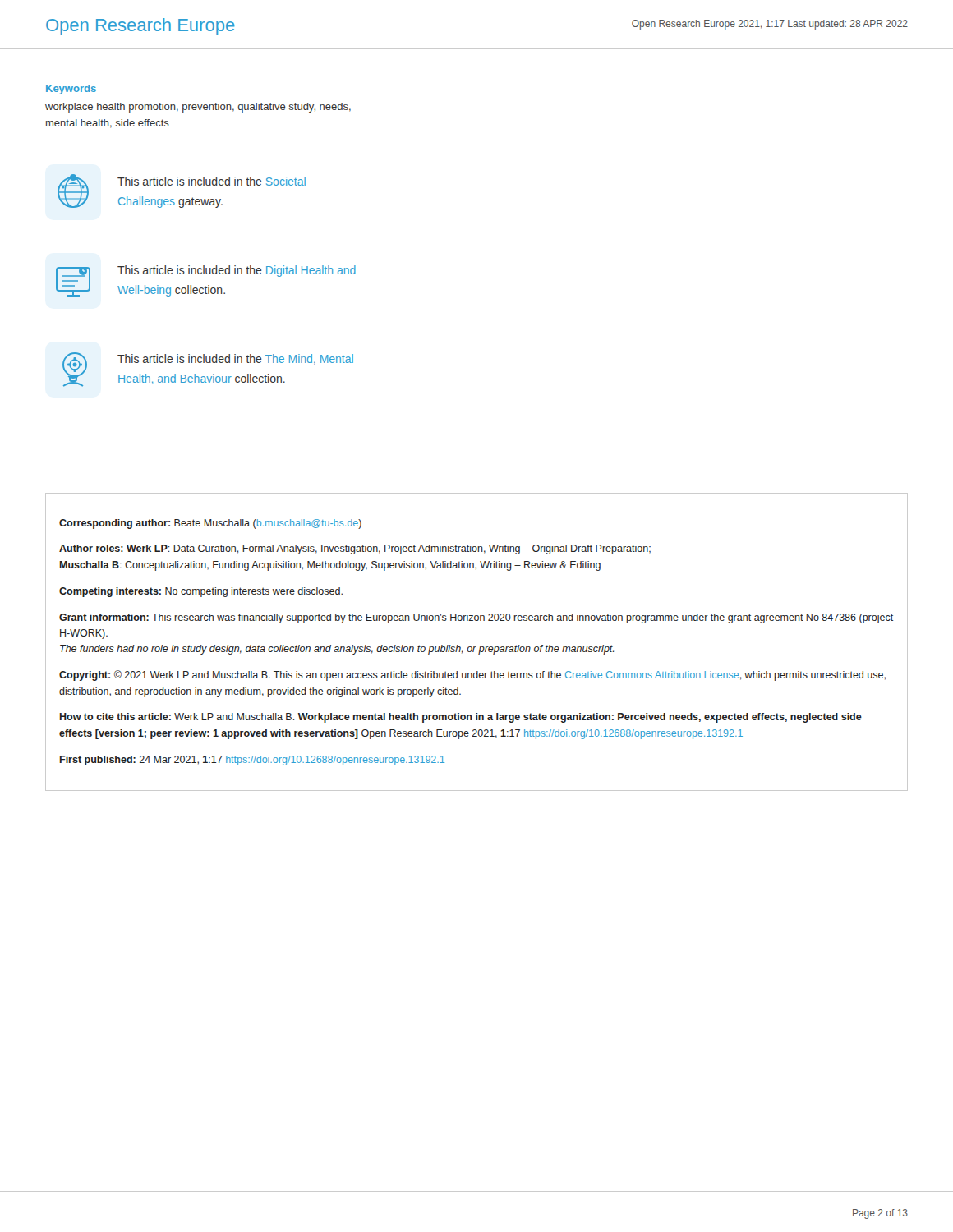
Task: Navigate to the region starting "workplace health promotion, prevention, qualitative study, needs,mental health,"
Action: point(198,114)
